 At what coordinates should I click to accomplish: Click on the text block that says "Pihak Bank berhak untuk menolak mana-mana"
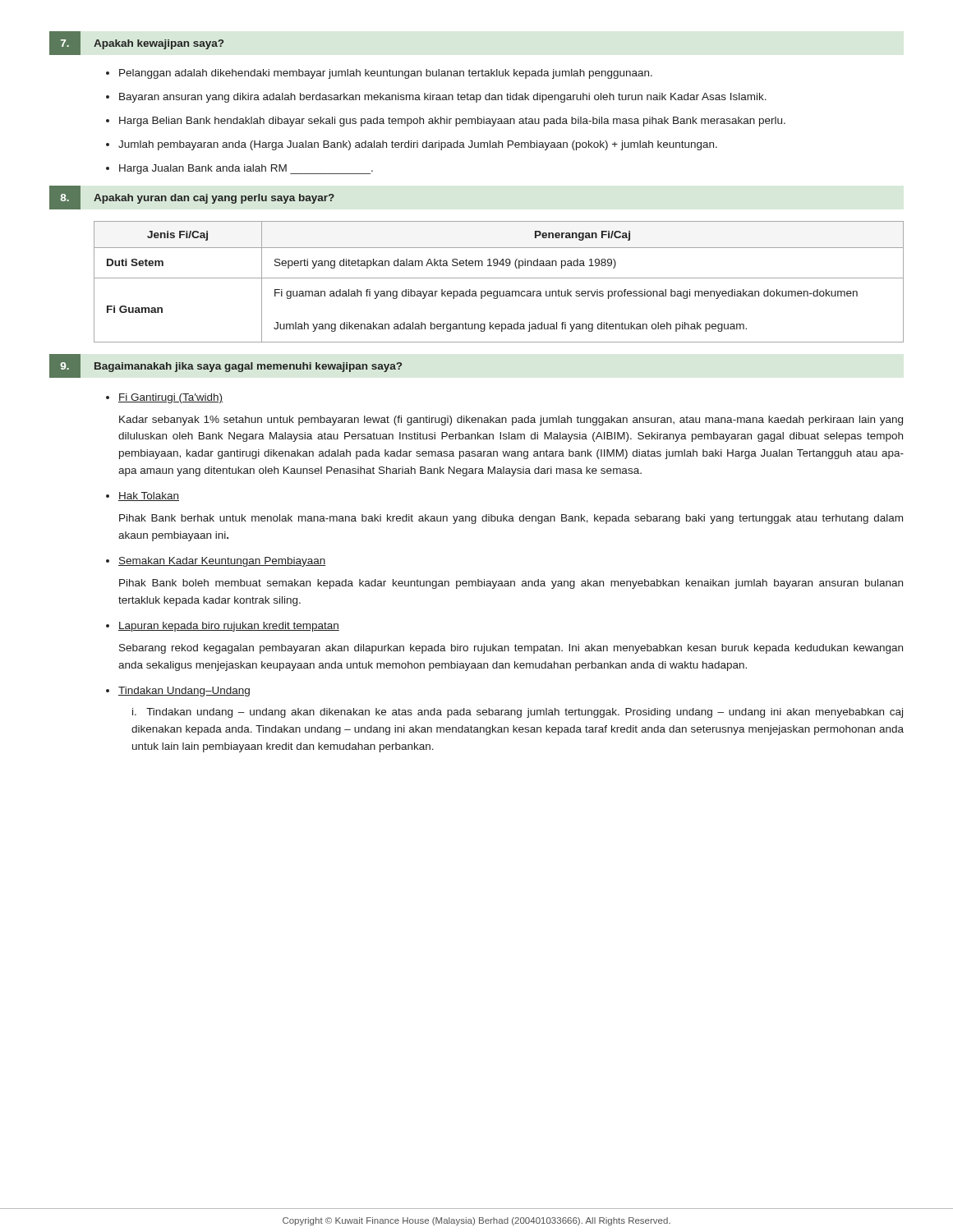(x=511, y=527)
